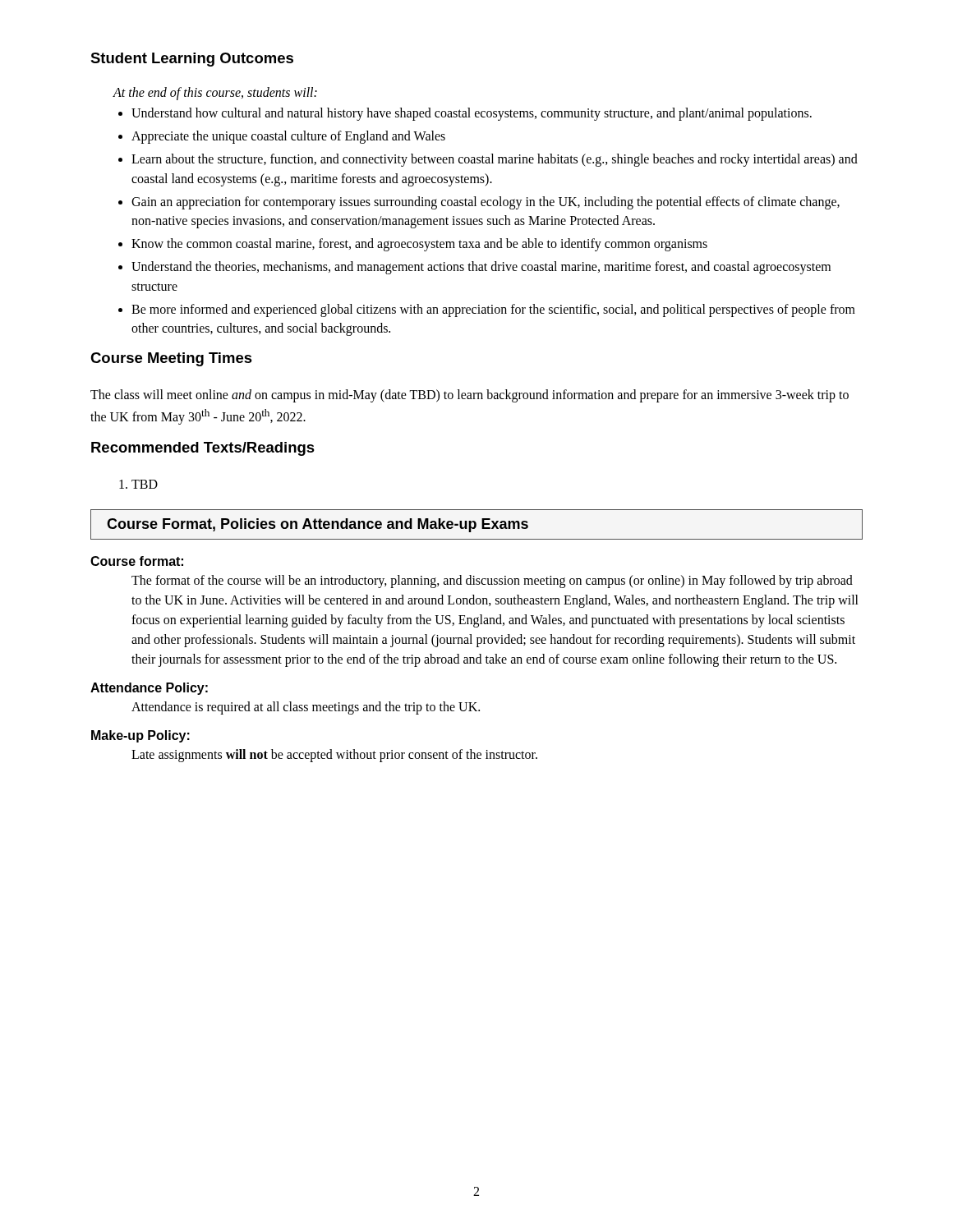Select the passage starting "Know the common coastal marine, forest,"
Screen dimensions: 1232x953
420,244
